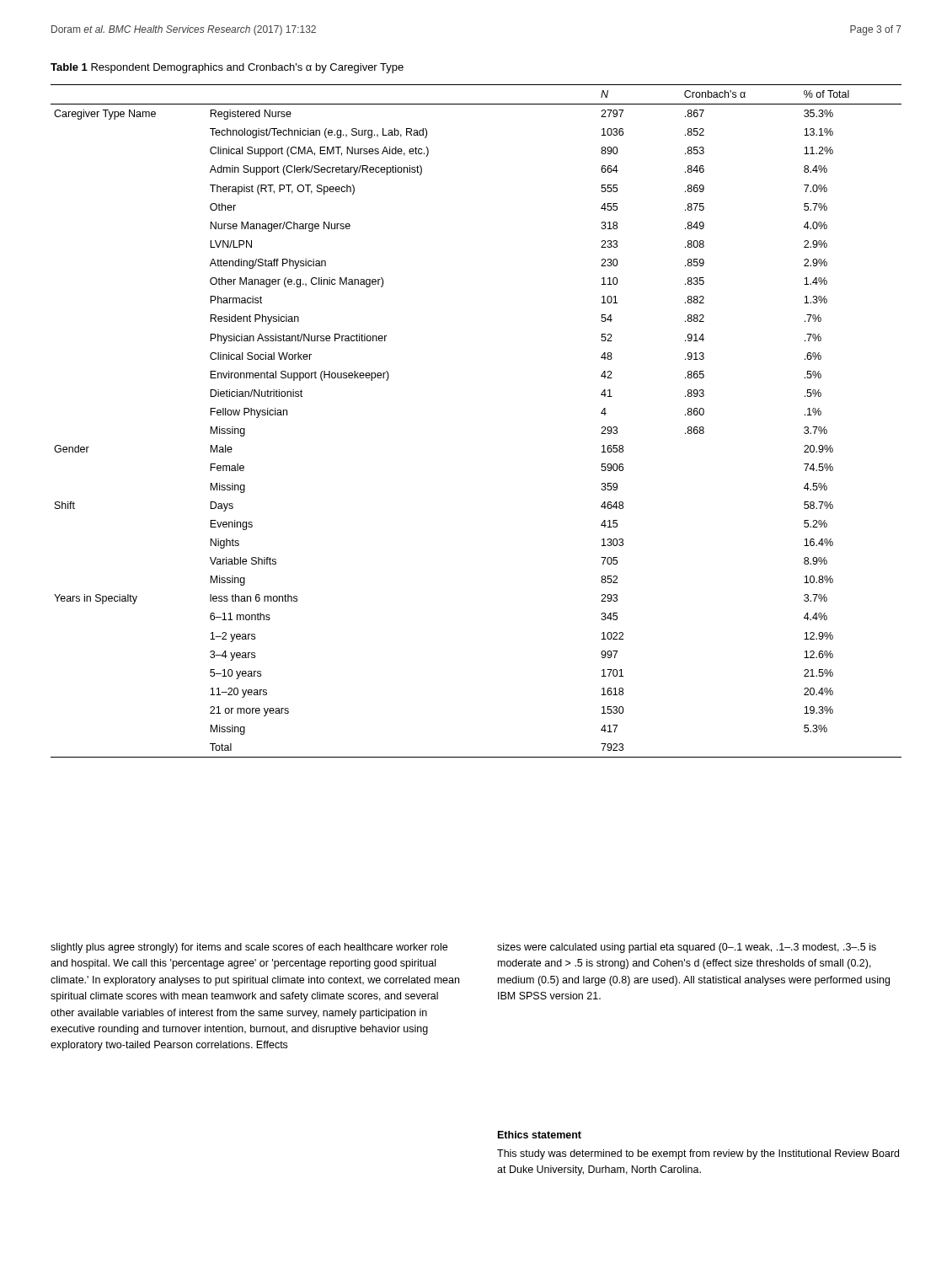Select the table that reads "Clinical Social Worker"
This screenshot has height=1264, width=952.
(476, 421)
